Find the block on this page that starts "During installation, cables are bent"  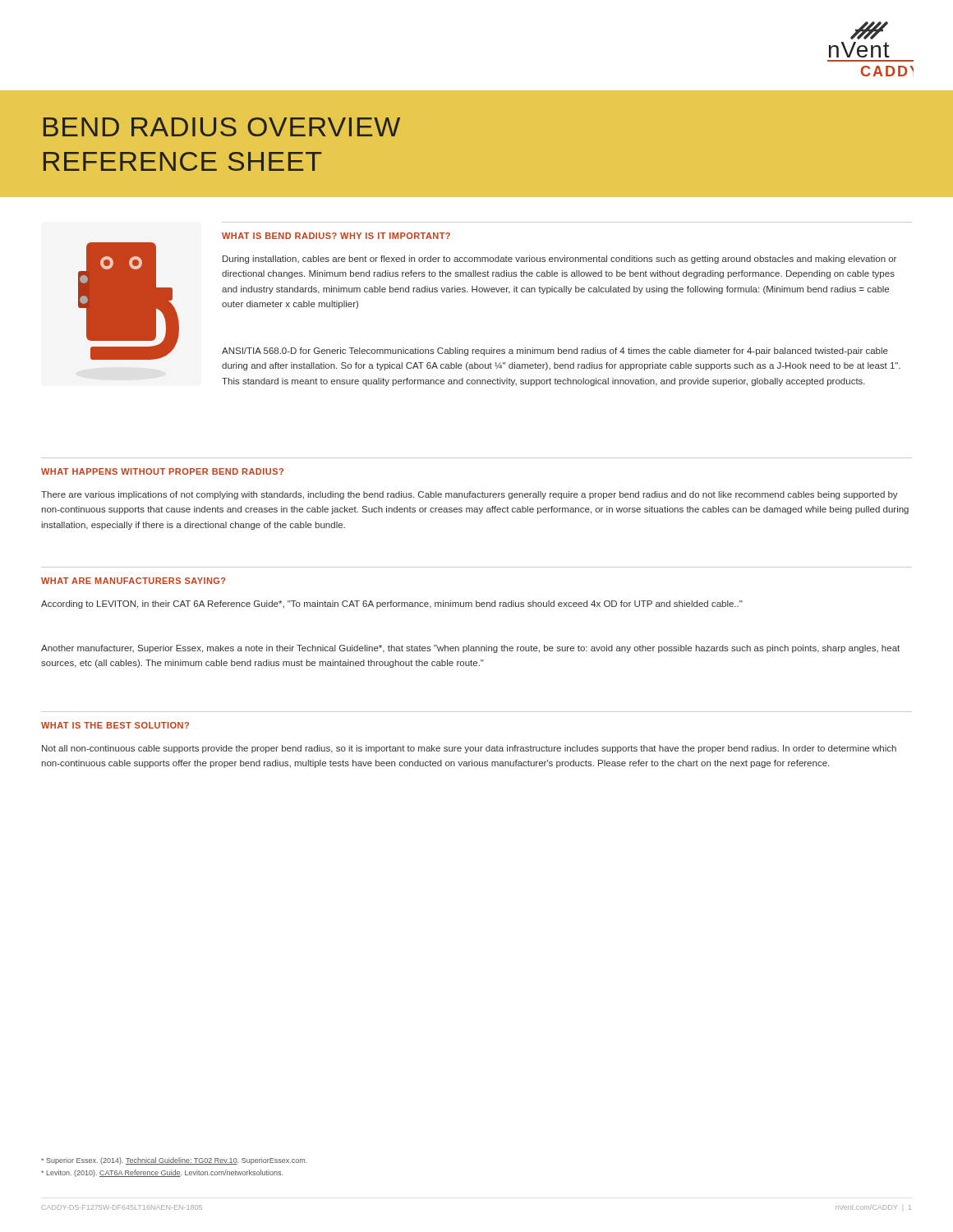point(559,281)
